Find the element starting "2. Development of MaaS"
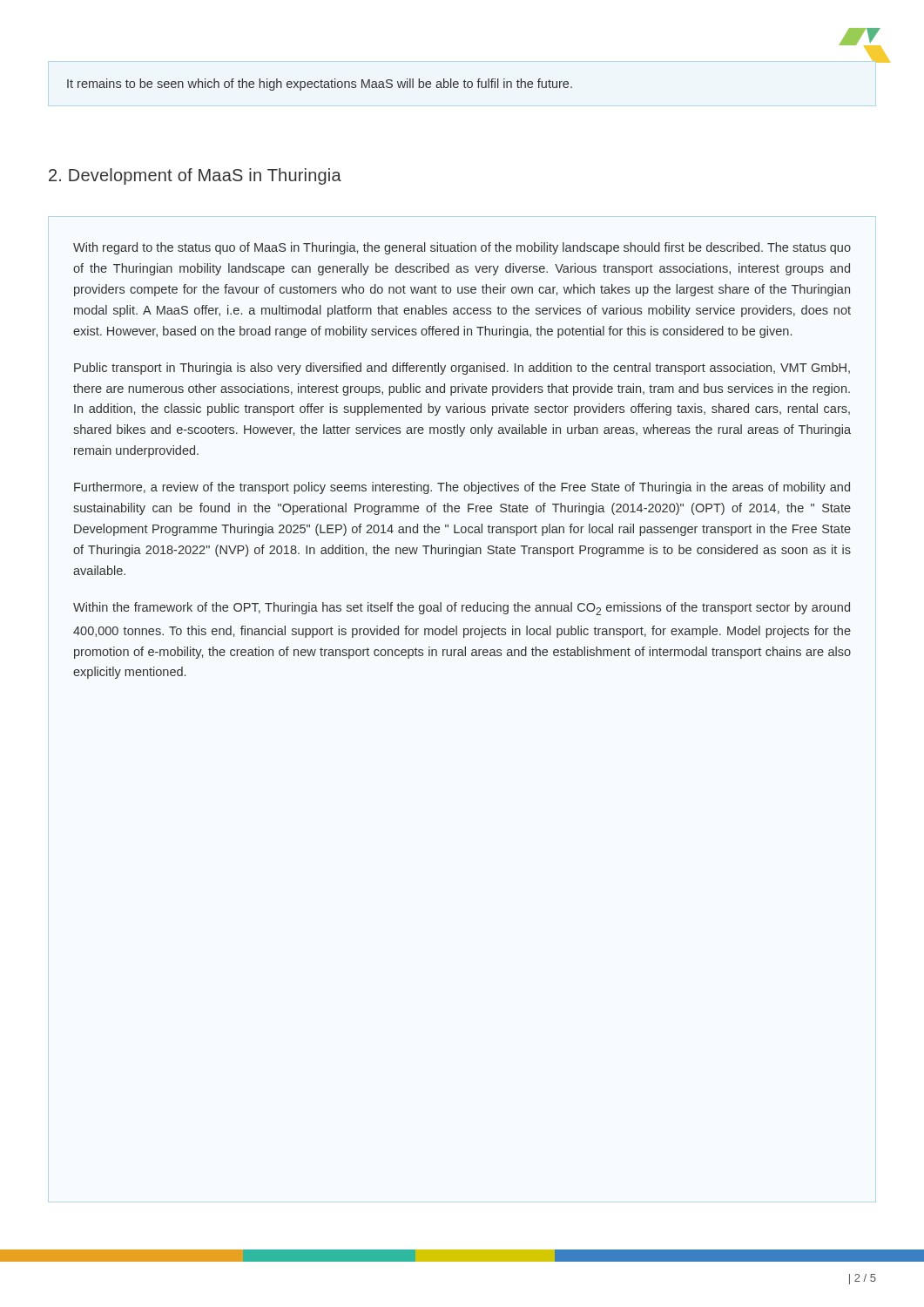The width and height of the screenshot is (924, 1307). click(x=195, y=175)
